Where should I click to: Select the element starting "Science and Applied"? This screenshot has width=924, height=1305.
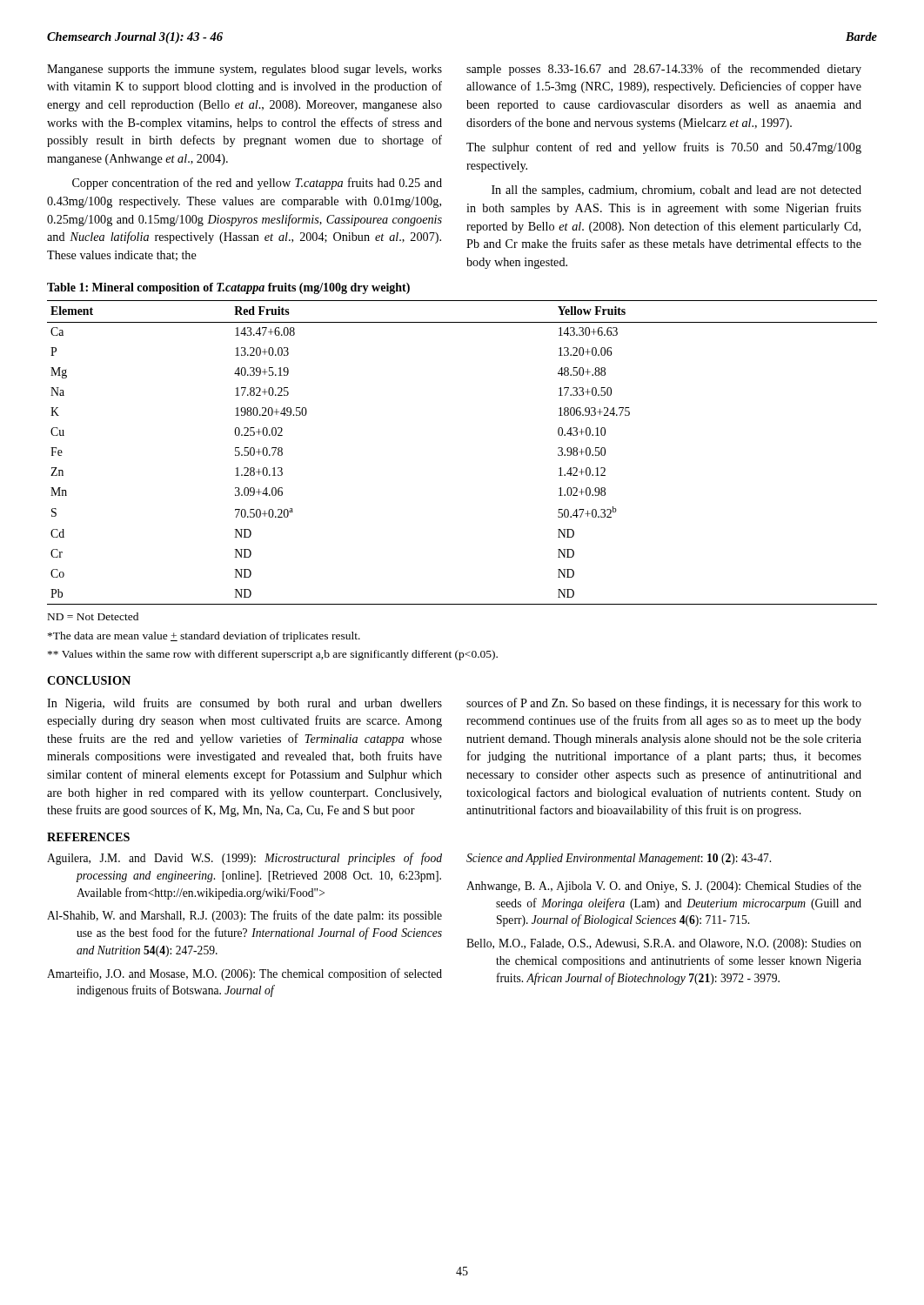(x=619, y=859)
